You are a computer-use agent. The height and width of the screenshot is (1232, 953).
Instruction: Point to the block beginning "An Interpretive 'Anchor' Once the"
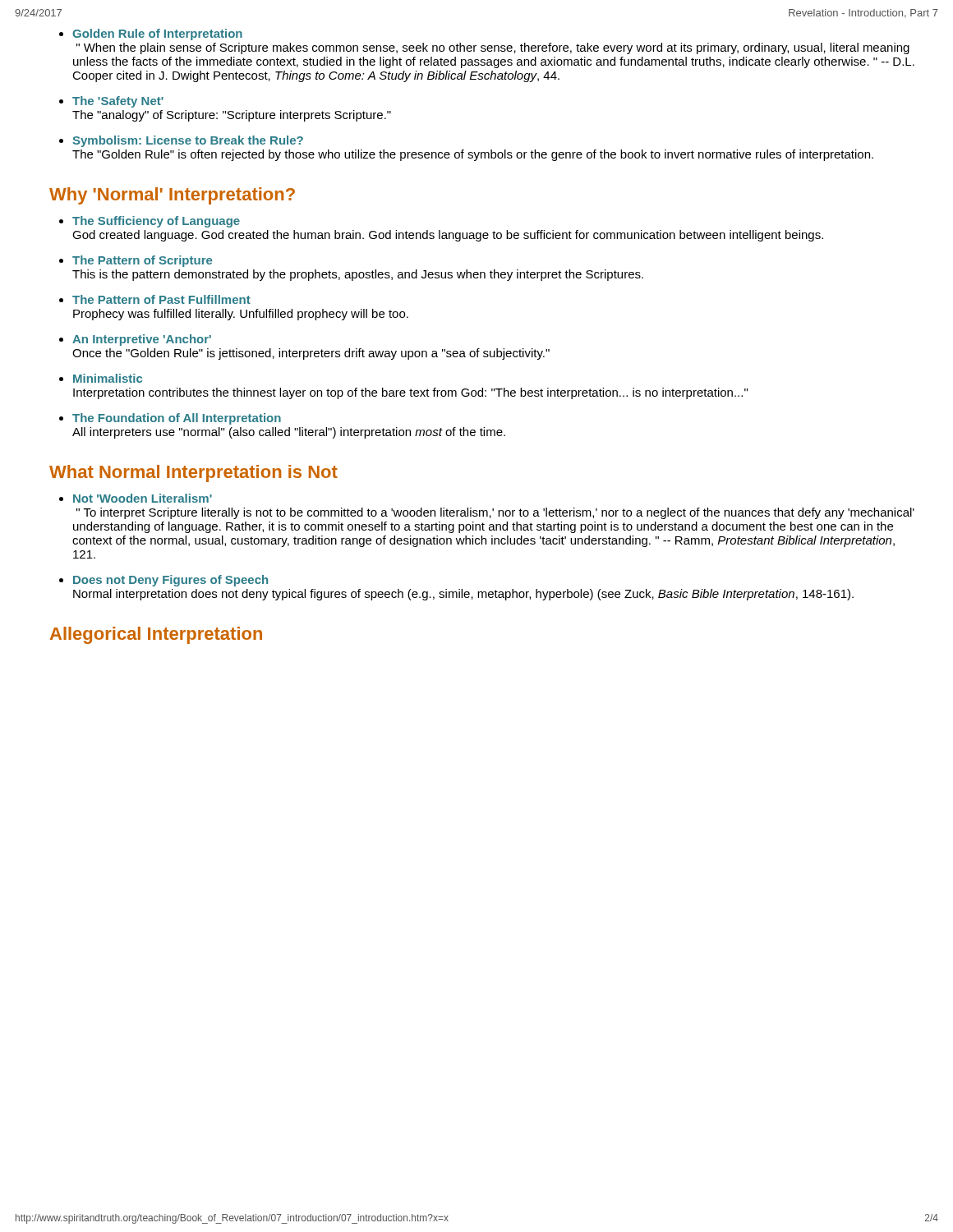point(496,346)
